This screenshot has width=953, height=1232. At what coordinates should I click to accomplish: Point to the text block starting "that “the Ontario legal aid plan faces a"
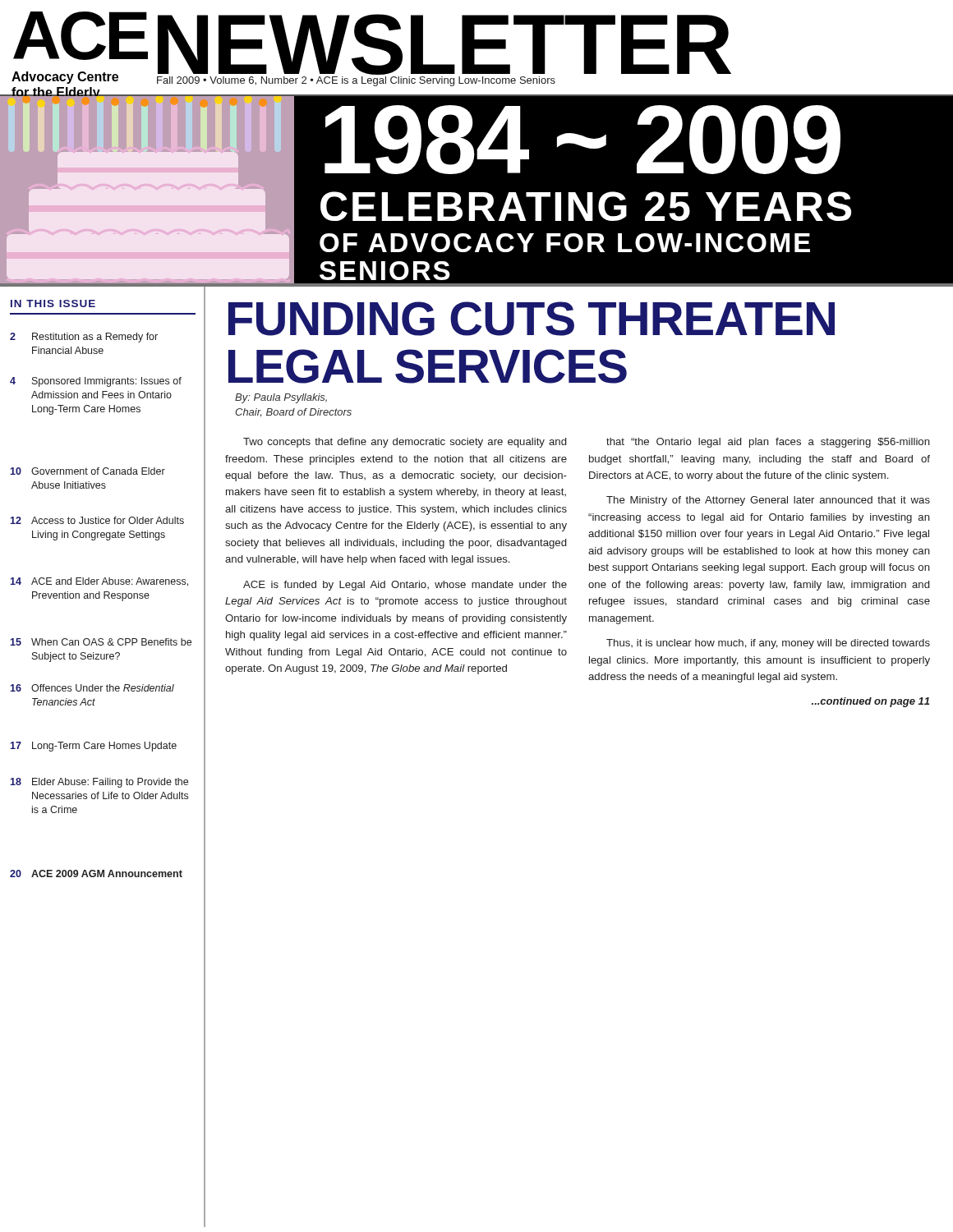click(759, 572)
